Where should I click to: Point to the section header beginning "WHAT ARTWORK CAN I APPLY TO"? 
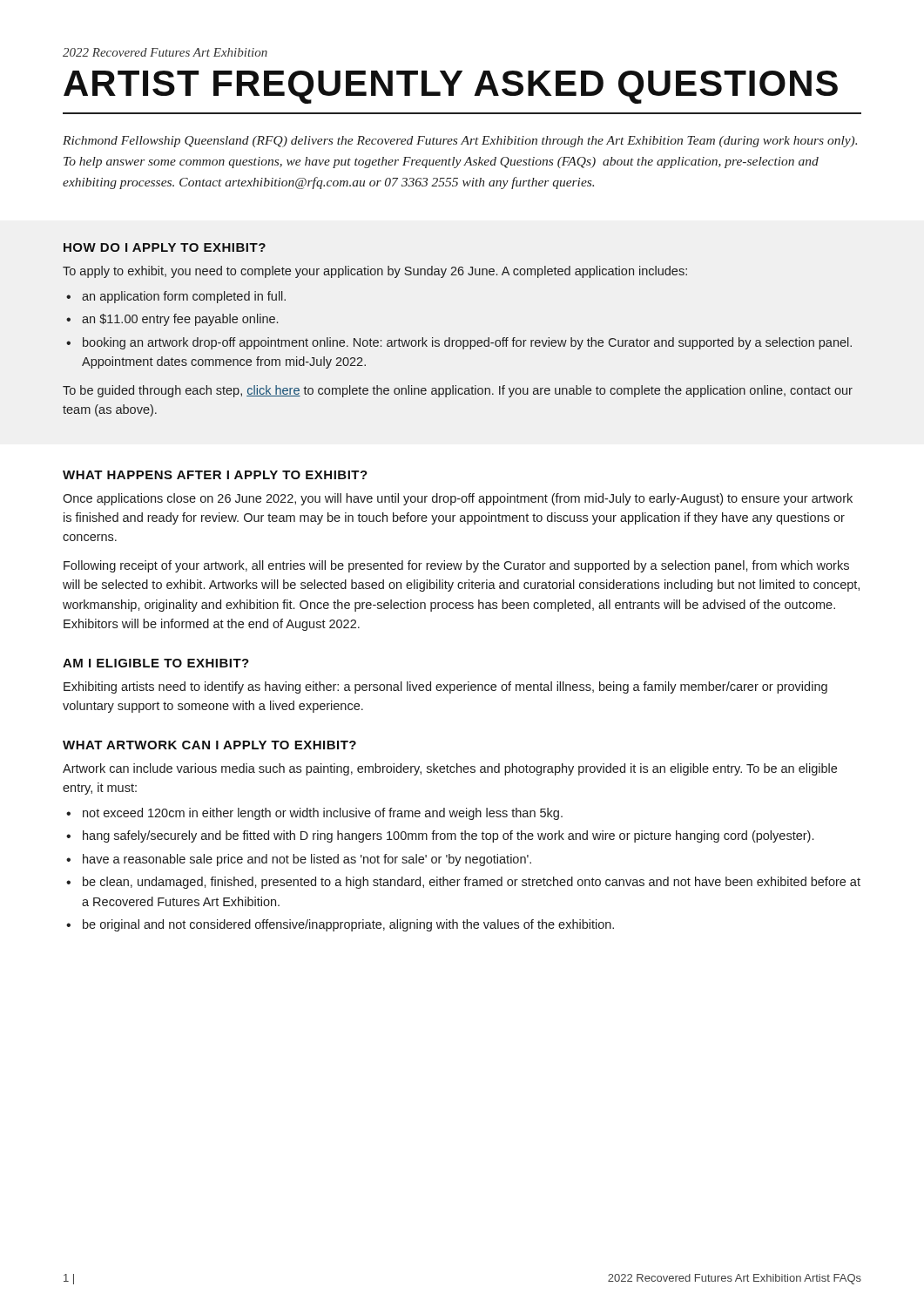coord(209,745)
